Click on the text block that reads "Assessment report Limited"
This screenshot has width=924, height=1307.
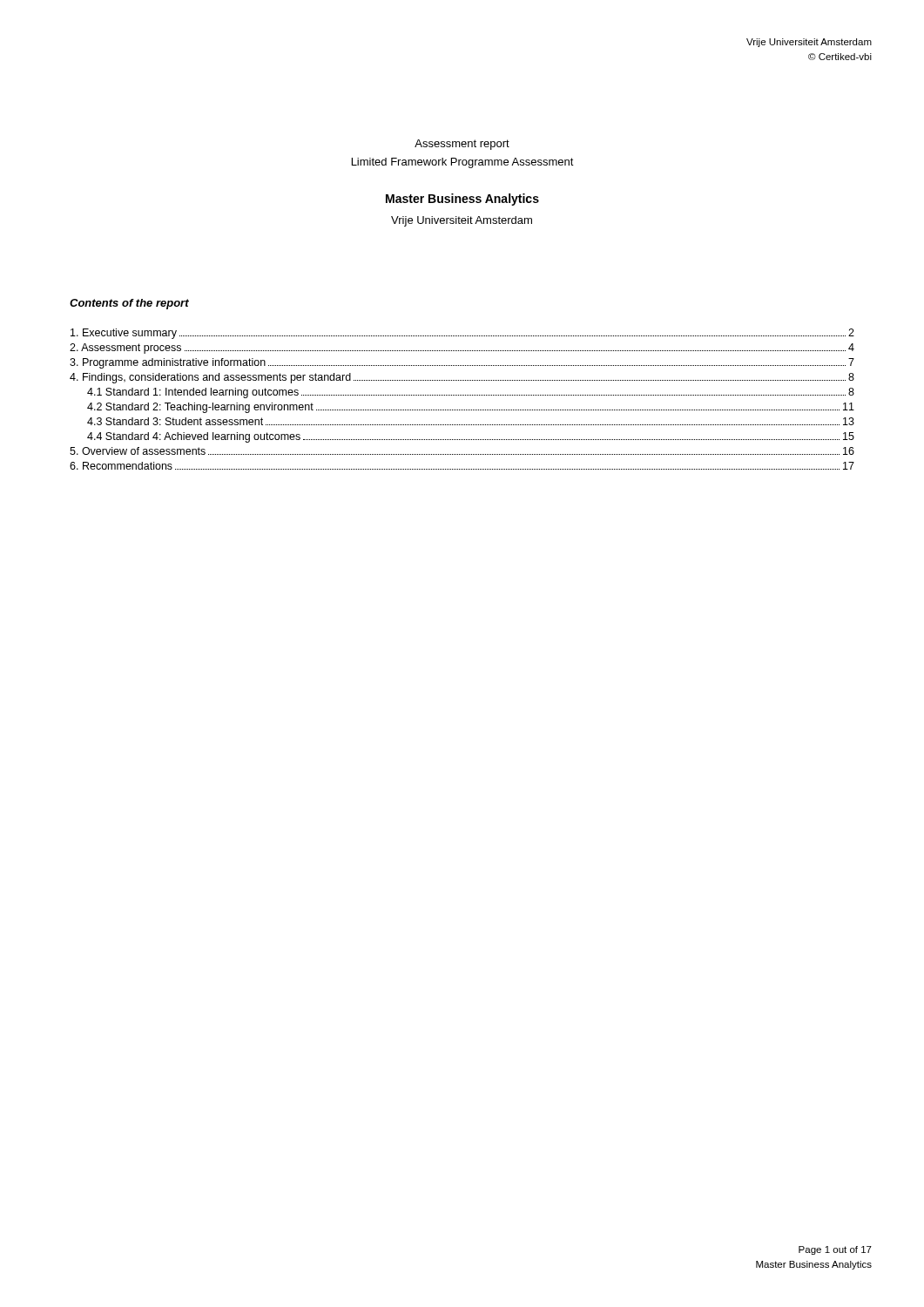tap(462, 171)
